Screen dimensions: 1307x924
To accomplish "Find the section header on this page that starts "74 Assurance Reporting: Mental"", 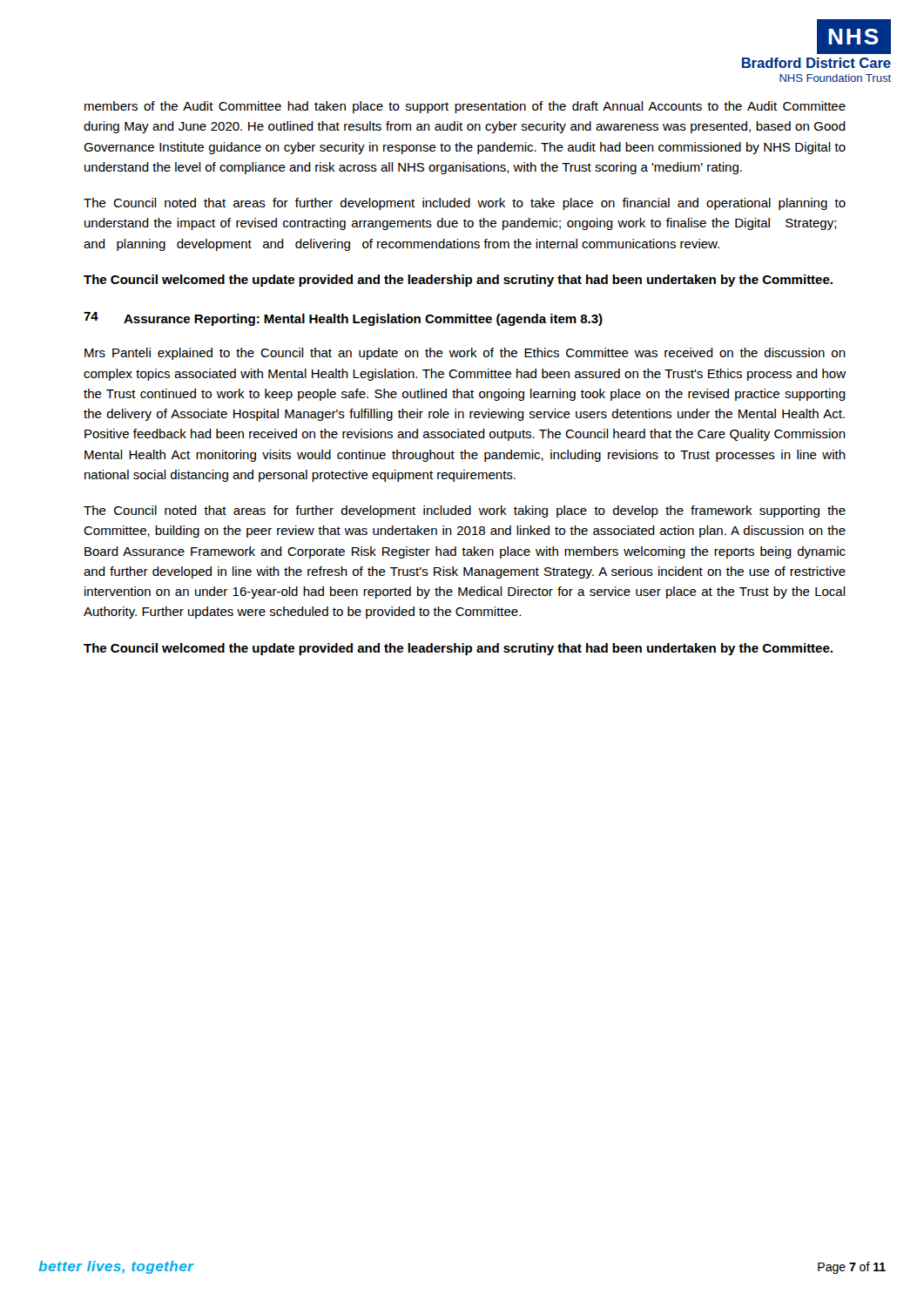I will tap(343, 319).
